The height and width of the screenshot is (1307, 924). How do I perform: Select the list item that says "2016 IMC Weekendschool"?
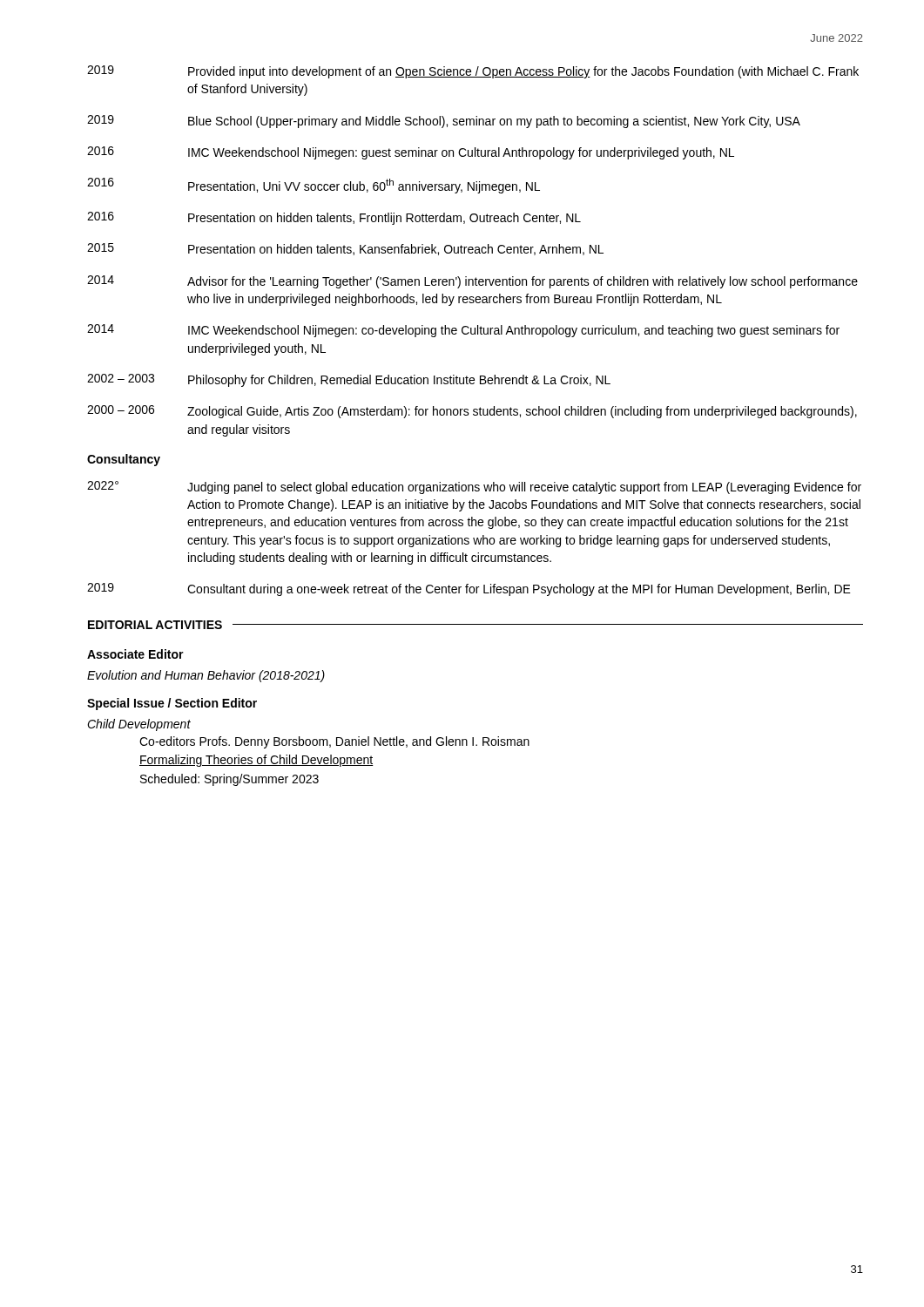(x=475, y=153)
